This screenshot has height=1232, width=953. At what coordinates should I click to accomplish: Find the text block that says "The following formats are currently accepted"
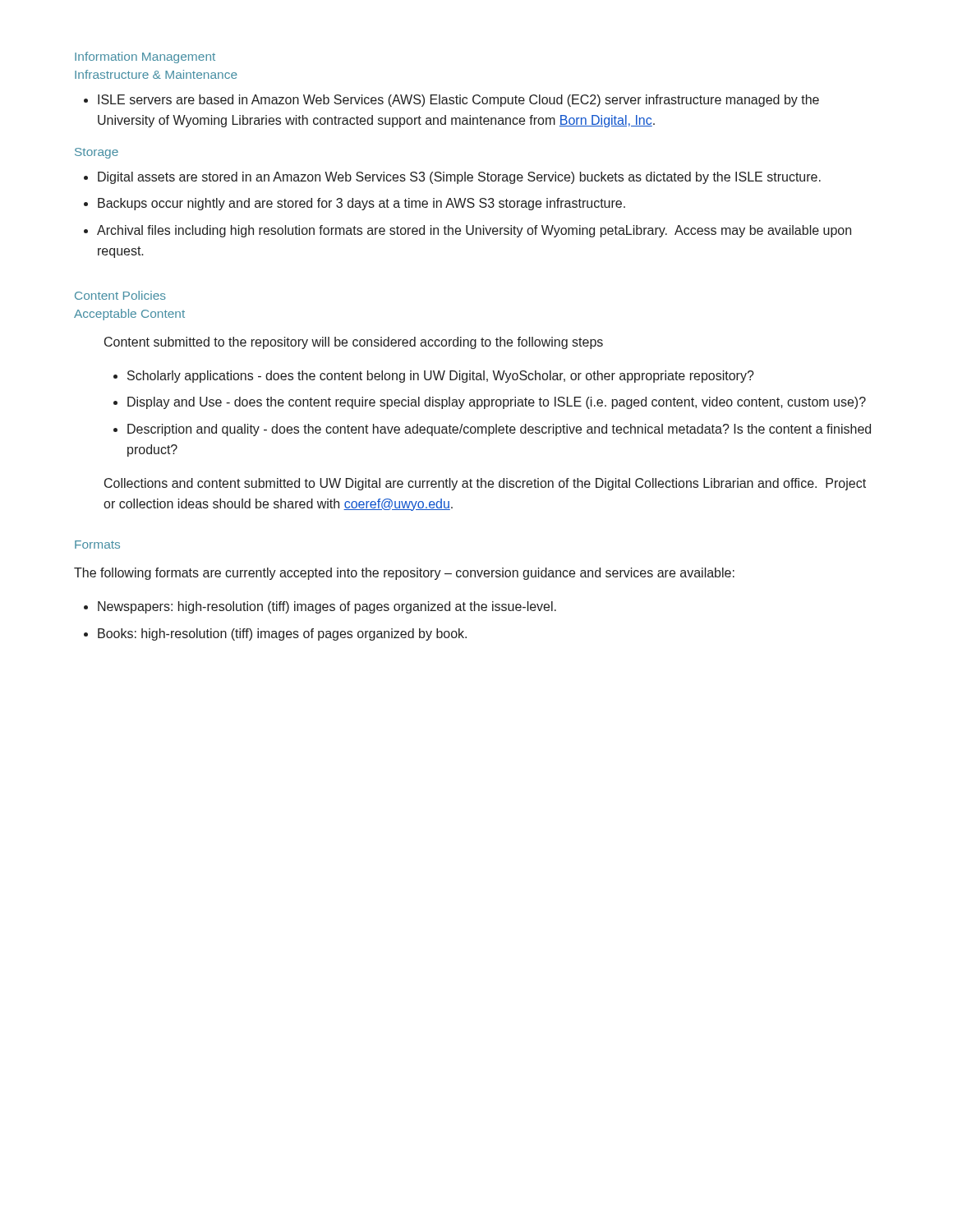[x=405, y=573]
